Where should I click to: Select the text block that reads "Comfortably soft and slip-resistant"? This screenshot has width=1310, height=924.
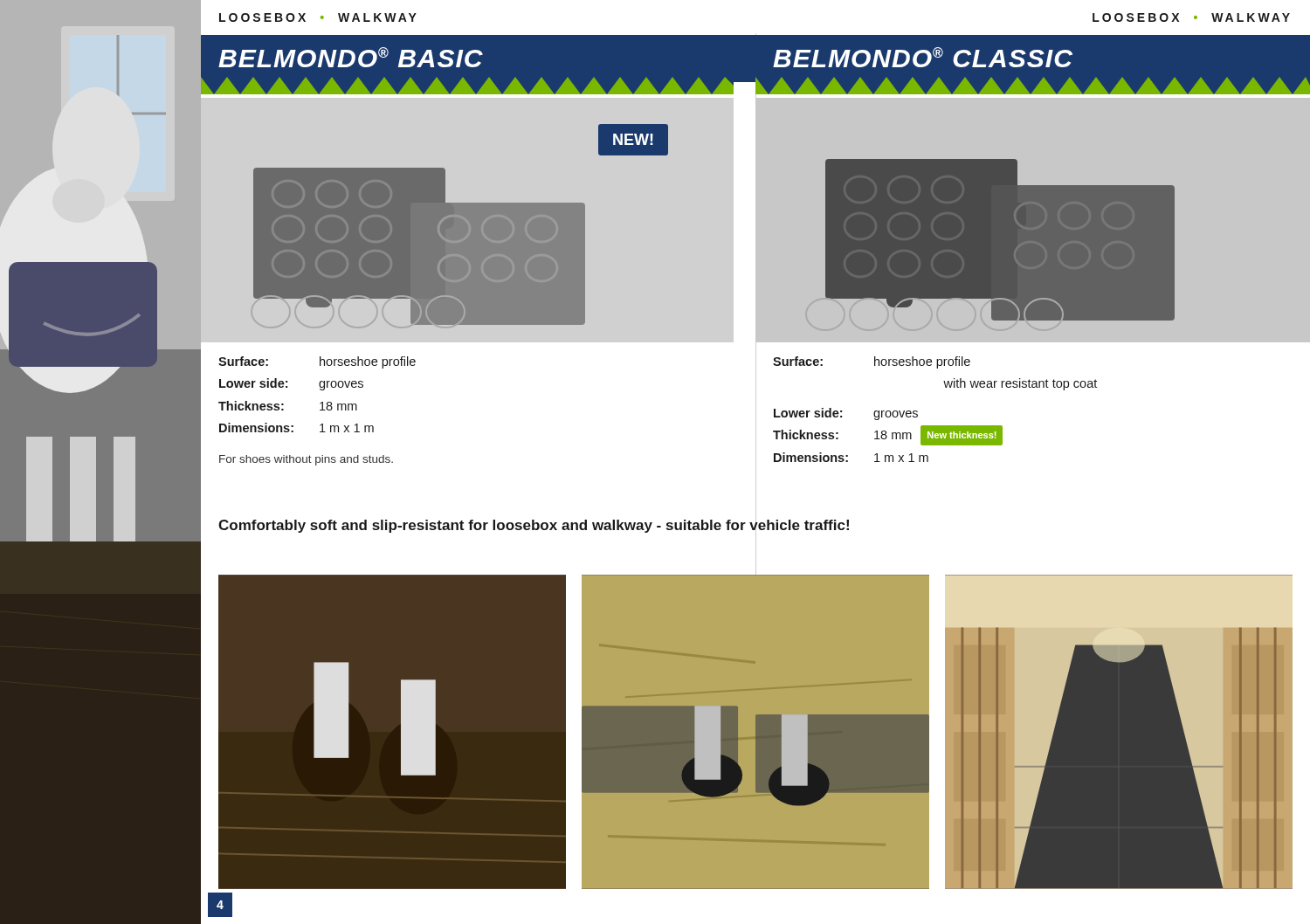tap(534, 525)
